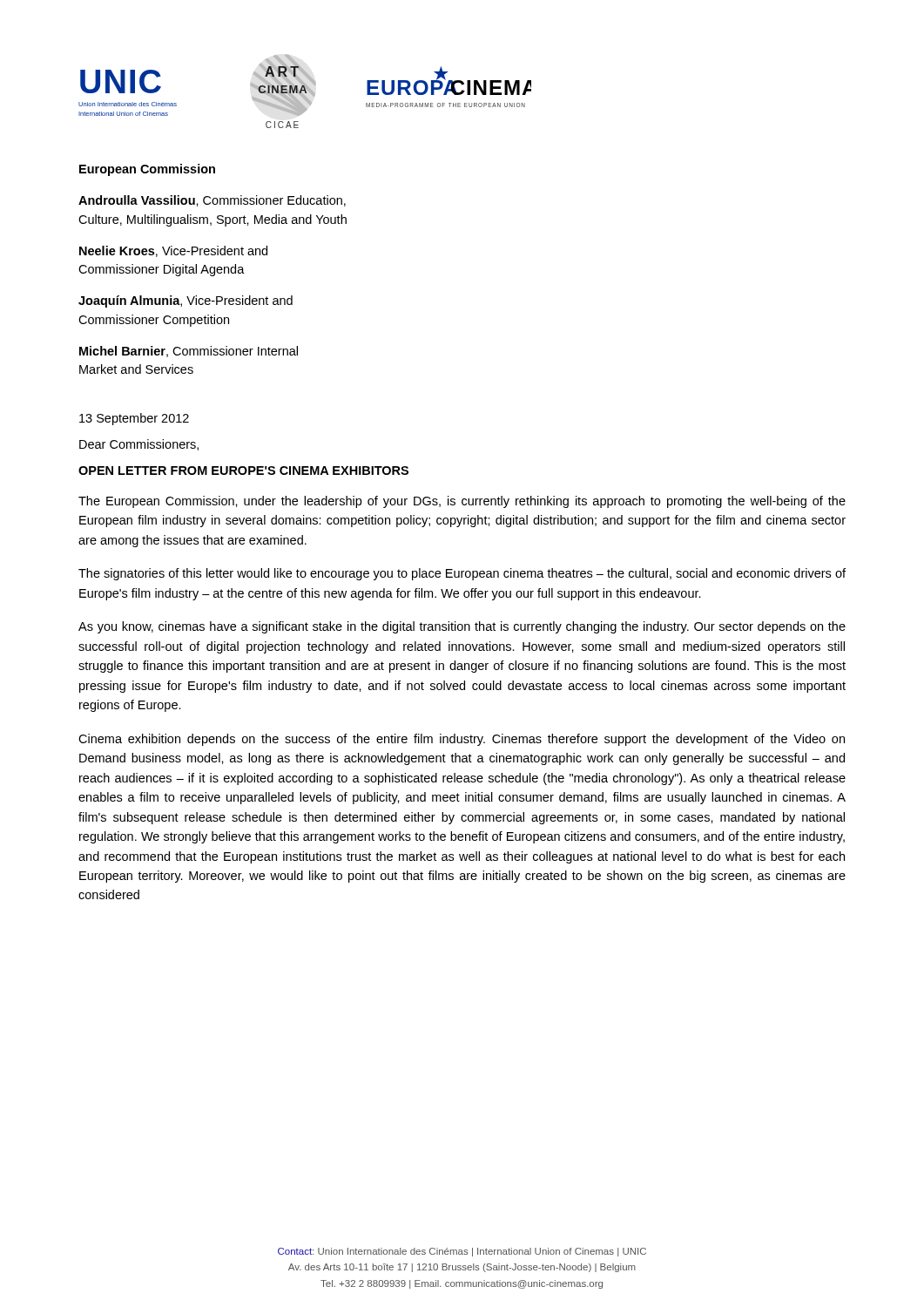Point to the passage starting "Dear Commissioners,"
The image size is (924, 1307).
[139, 444]
